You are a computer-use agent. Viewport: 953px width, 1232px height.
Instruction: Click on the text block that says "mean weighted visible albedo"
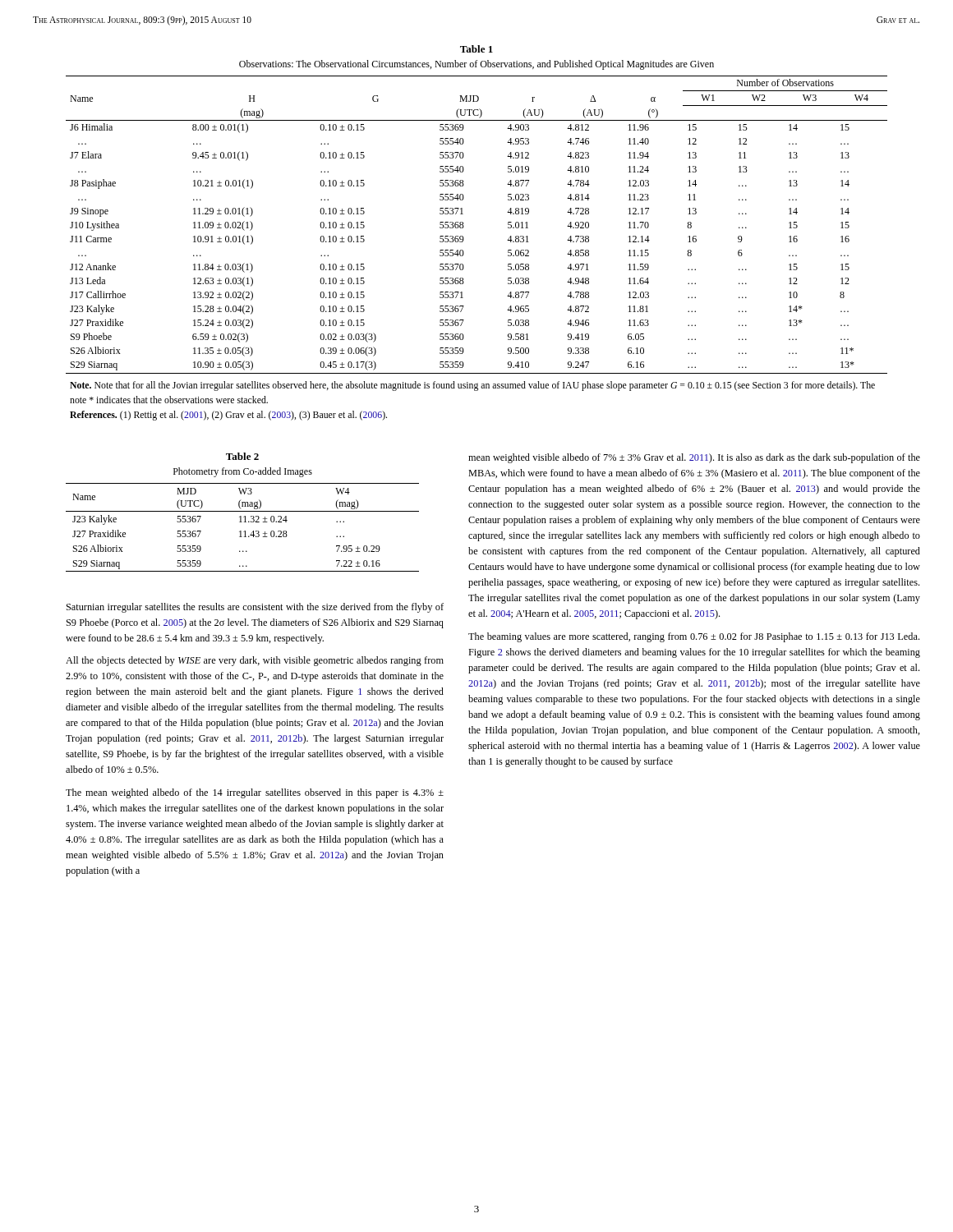[694, 610]
